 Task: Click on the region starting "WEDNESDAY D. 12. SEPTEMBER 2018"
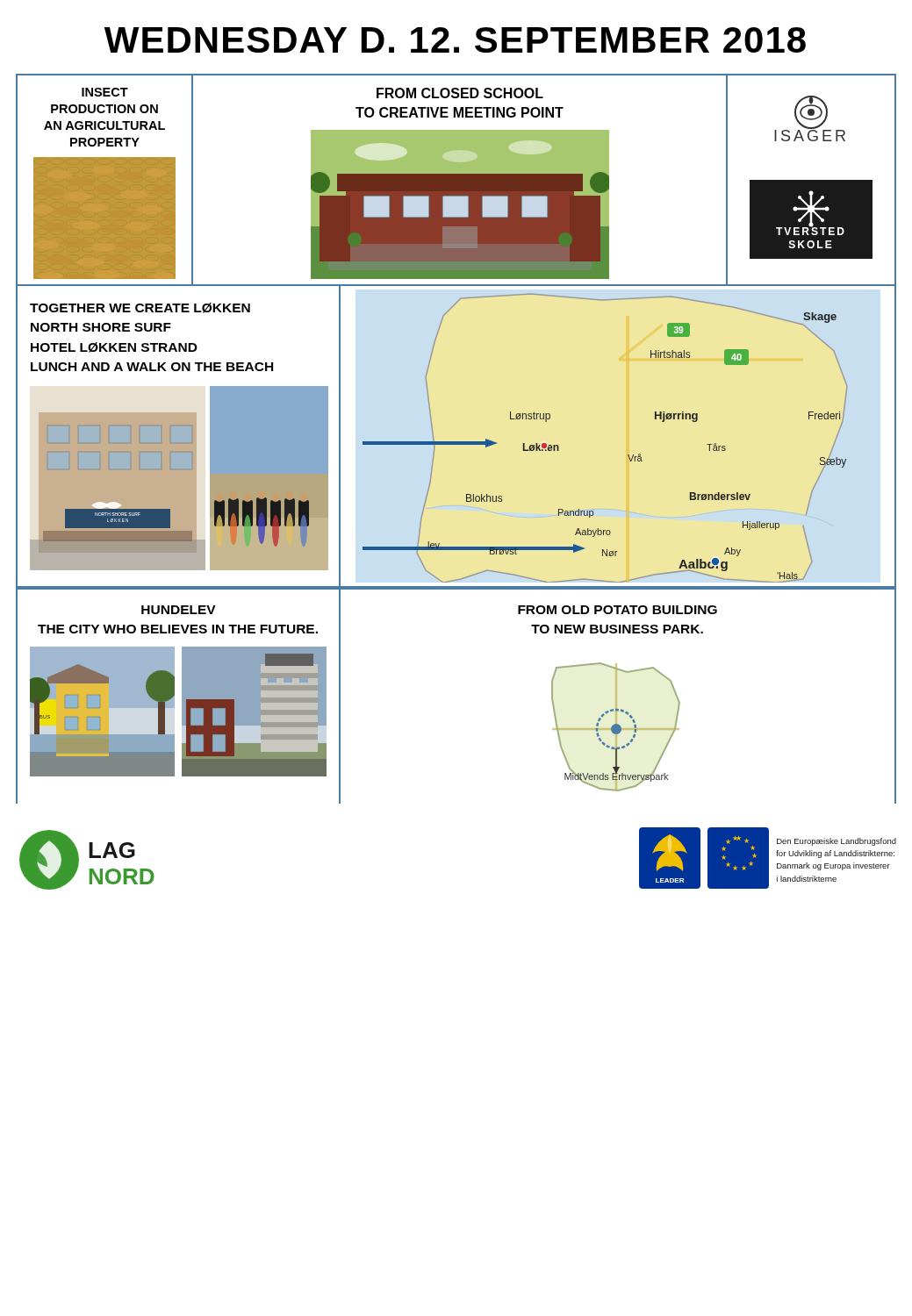[x=456, y=40]
